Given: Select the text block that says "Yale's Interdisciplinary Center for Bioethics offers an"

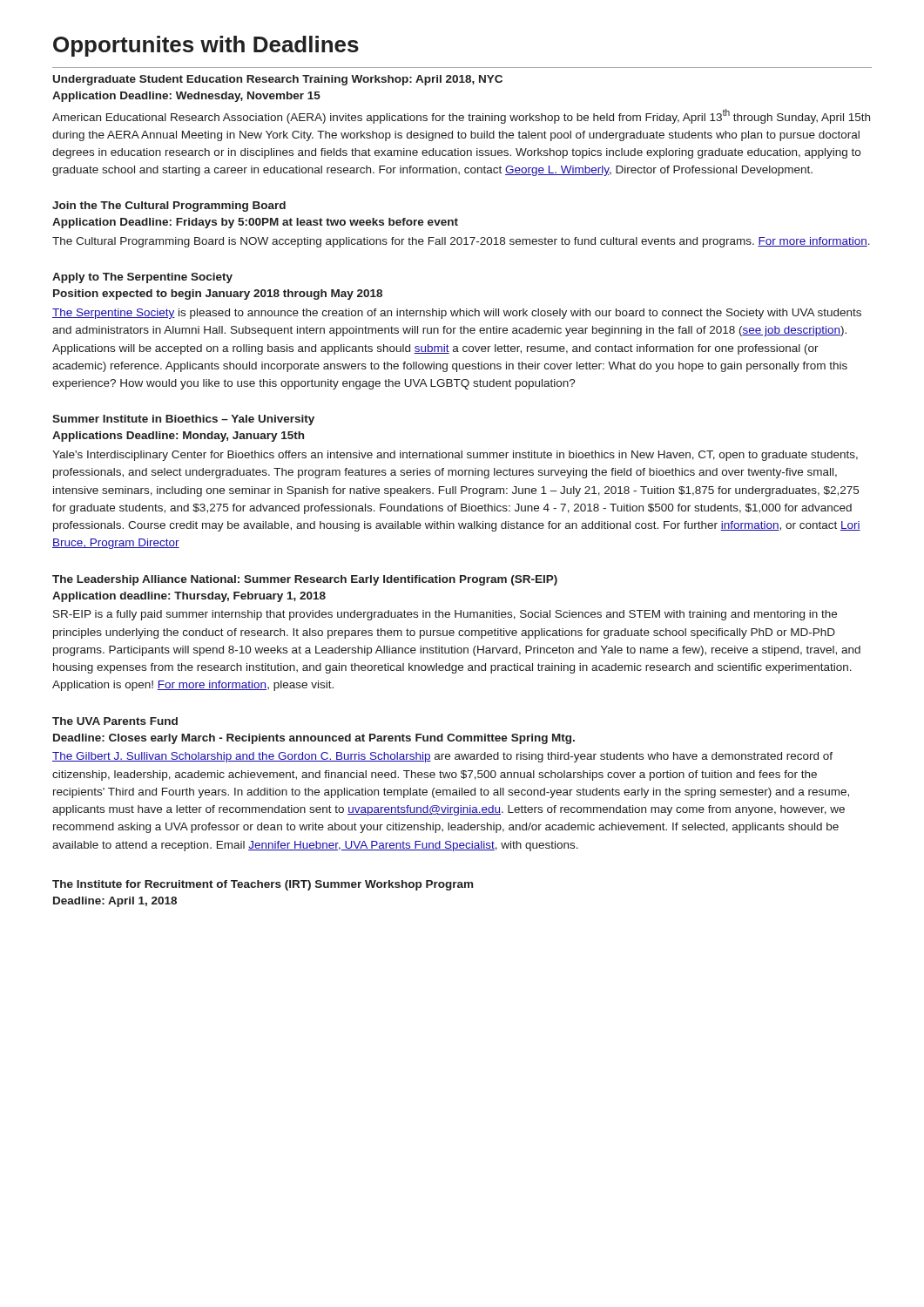Looking at the screenshot, I should [462, 499].
